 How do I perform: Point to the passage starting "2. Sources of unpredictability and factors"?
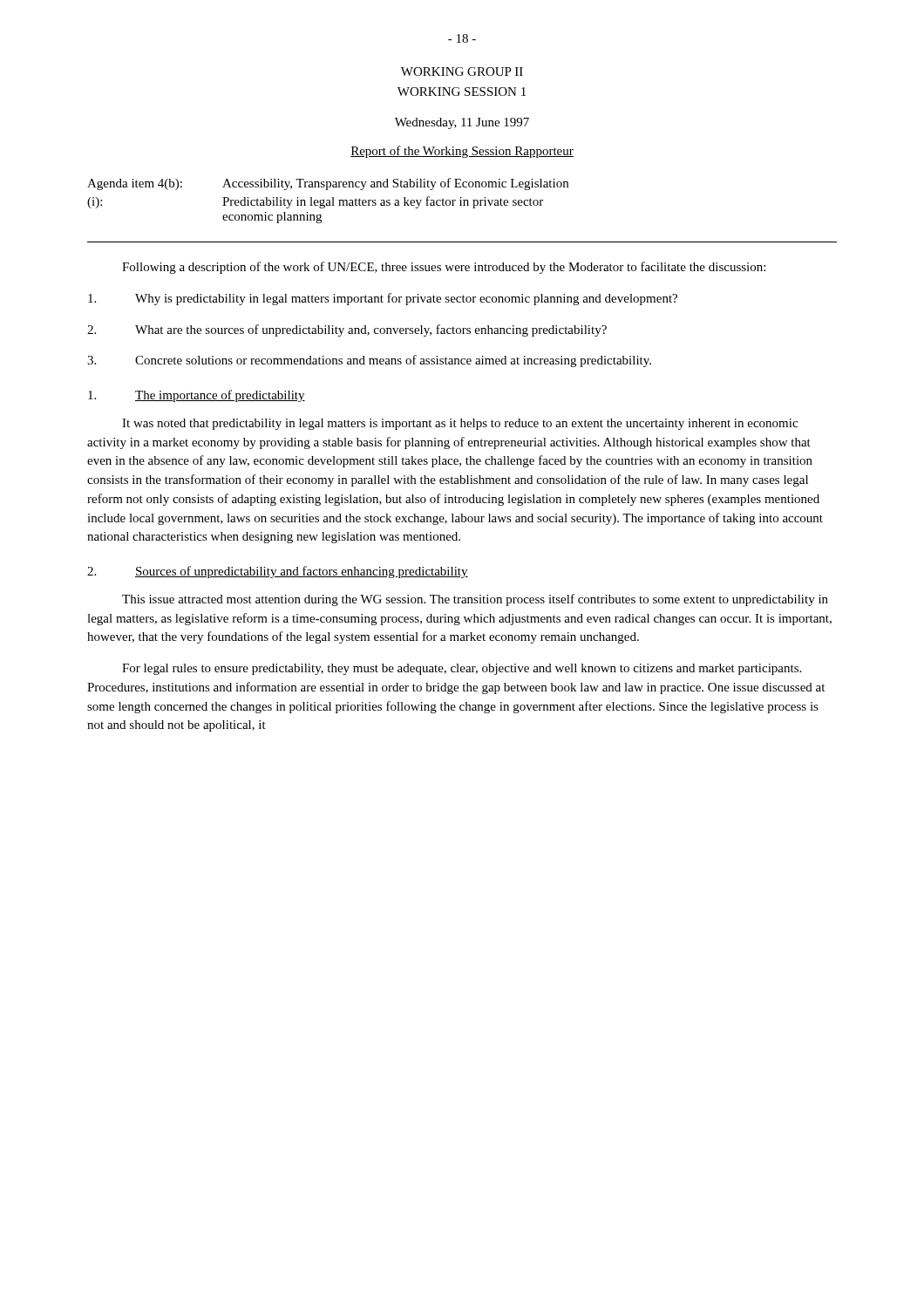pyautogui.click(x=462, y=572)
